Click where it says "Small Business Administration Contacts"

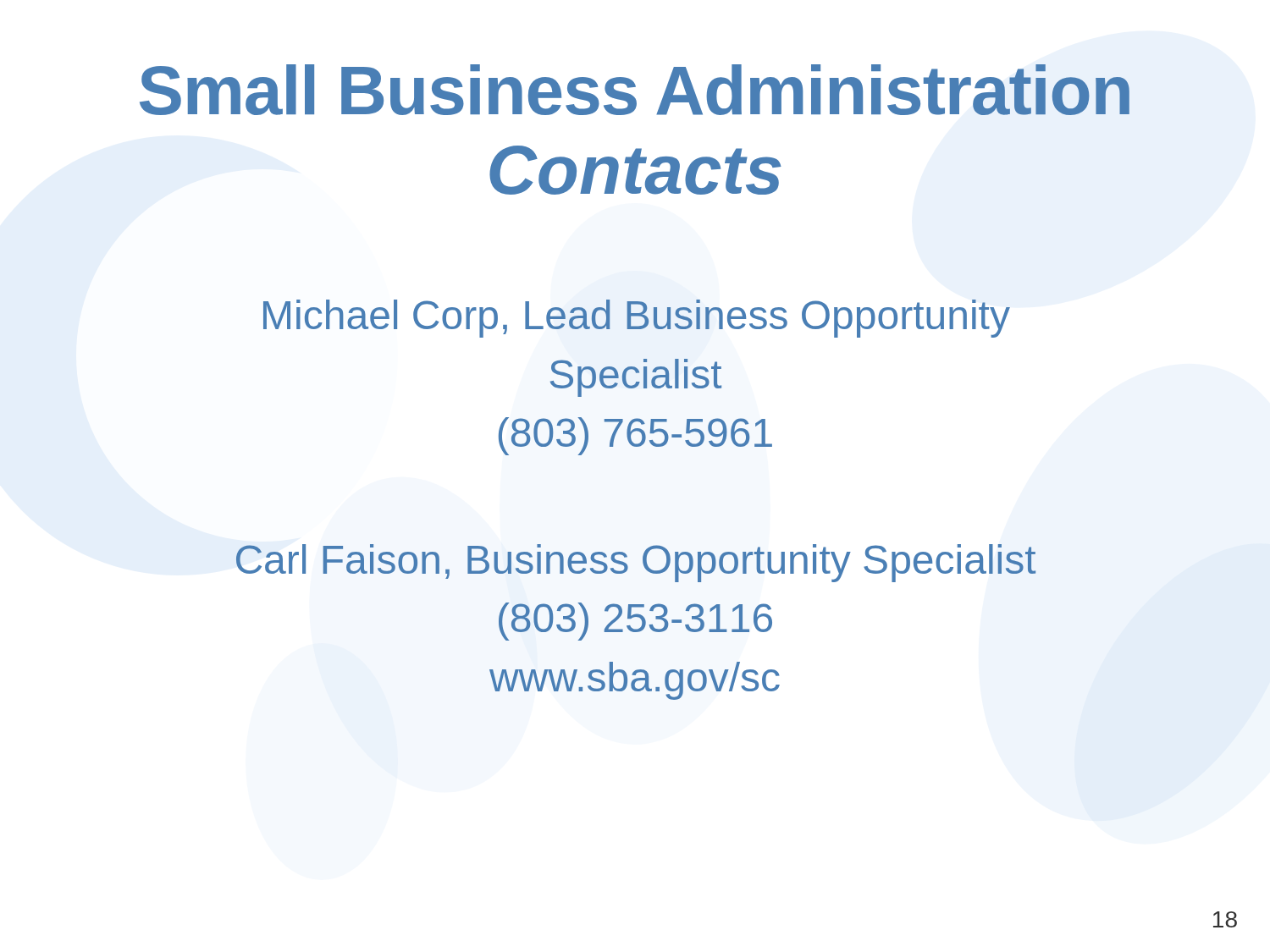point(635,130)
